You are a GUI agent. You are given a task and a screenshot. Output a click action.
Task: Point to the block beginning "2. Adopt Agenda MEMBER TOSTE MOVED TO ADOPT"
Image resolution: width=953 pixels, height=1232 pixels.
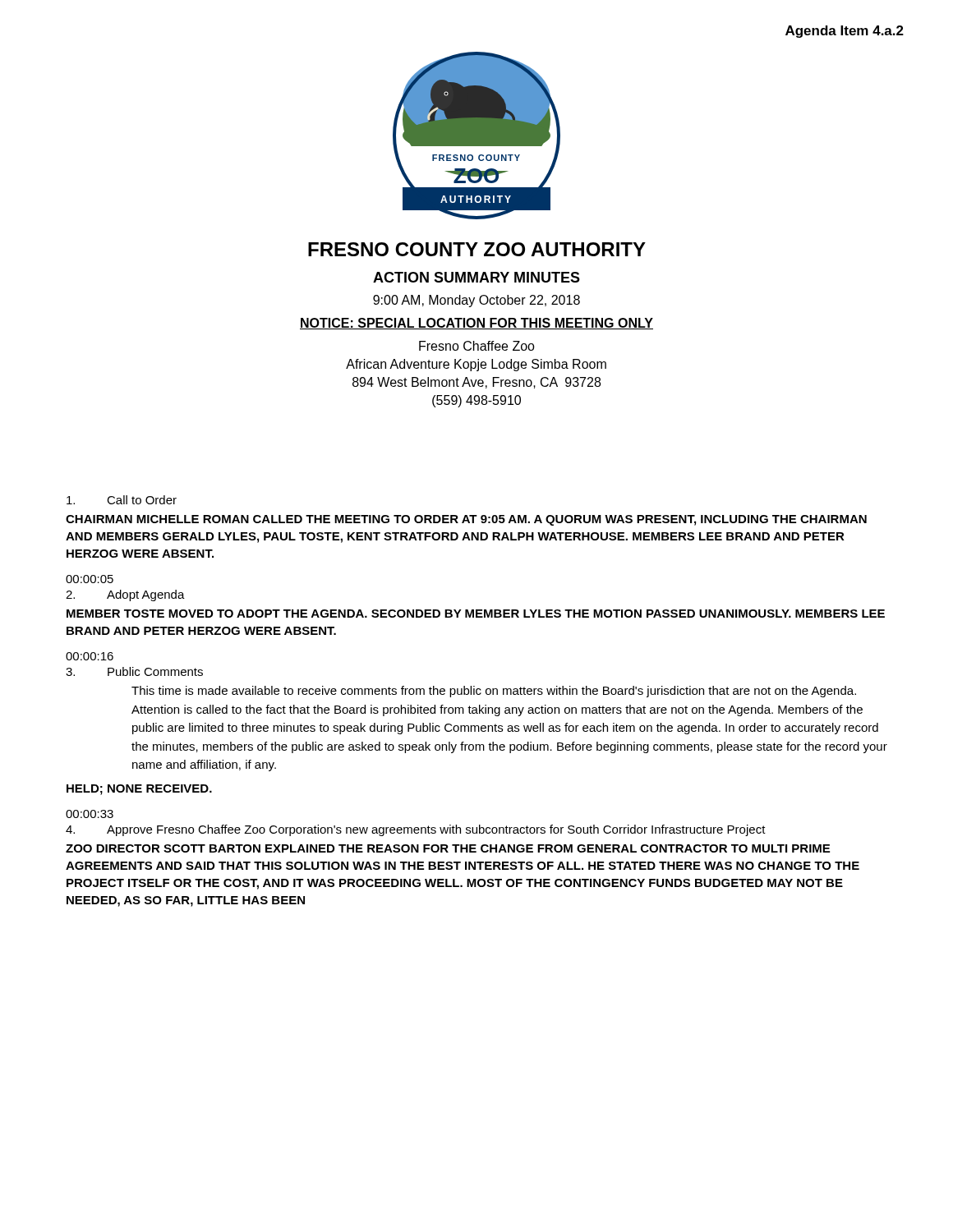pos(476,613)
